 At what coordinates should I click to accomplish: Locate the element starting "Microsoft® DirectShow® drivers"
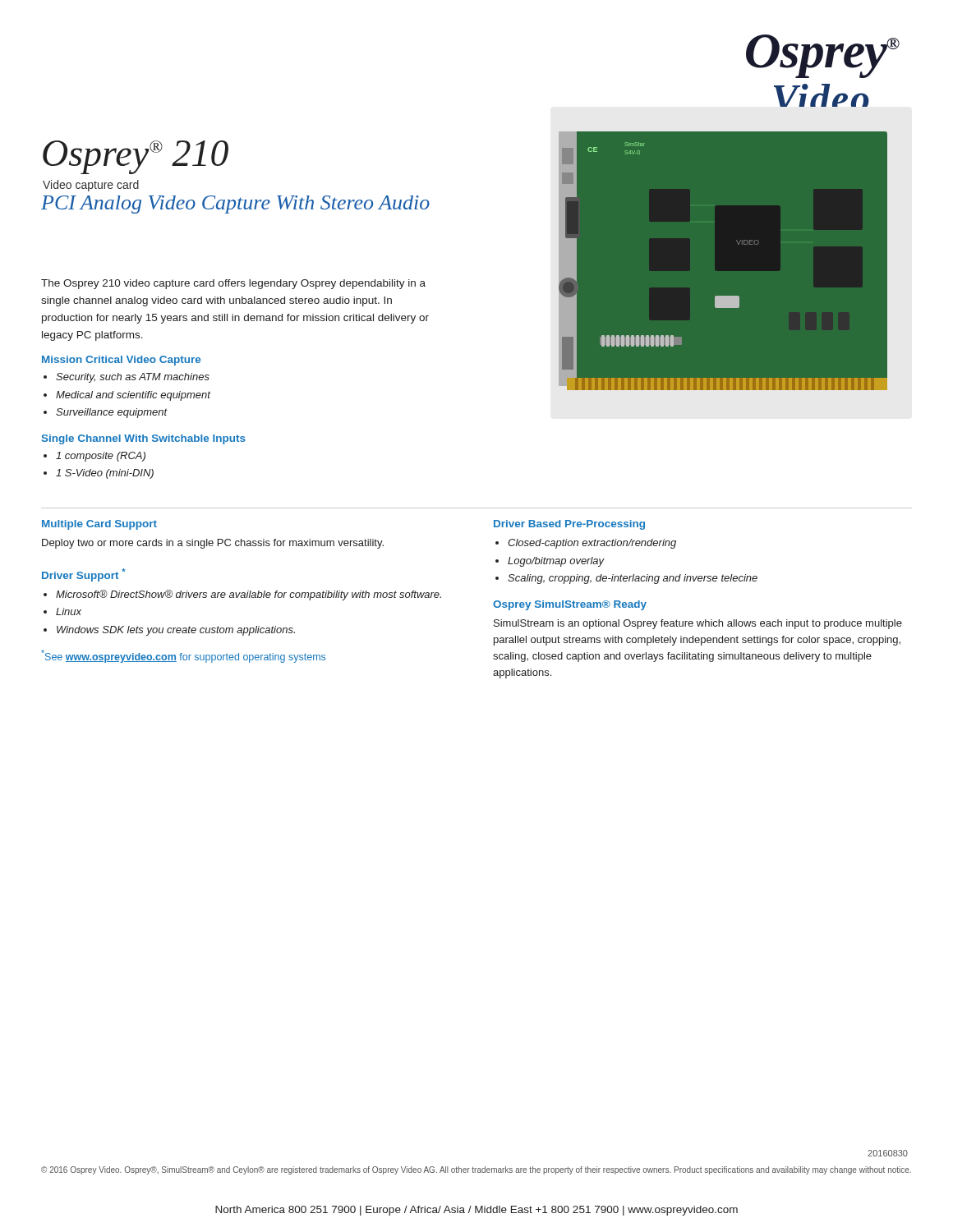(x=249, y=594)
